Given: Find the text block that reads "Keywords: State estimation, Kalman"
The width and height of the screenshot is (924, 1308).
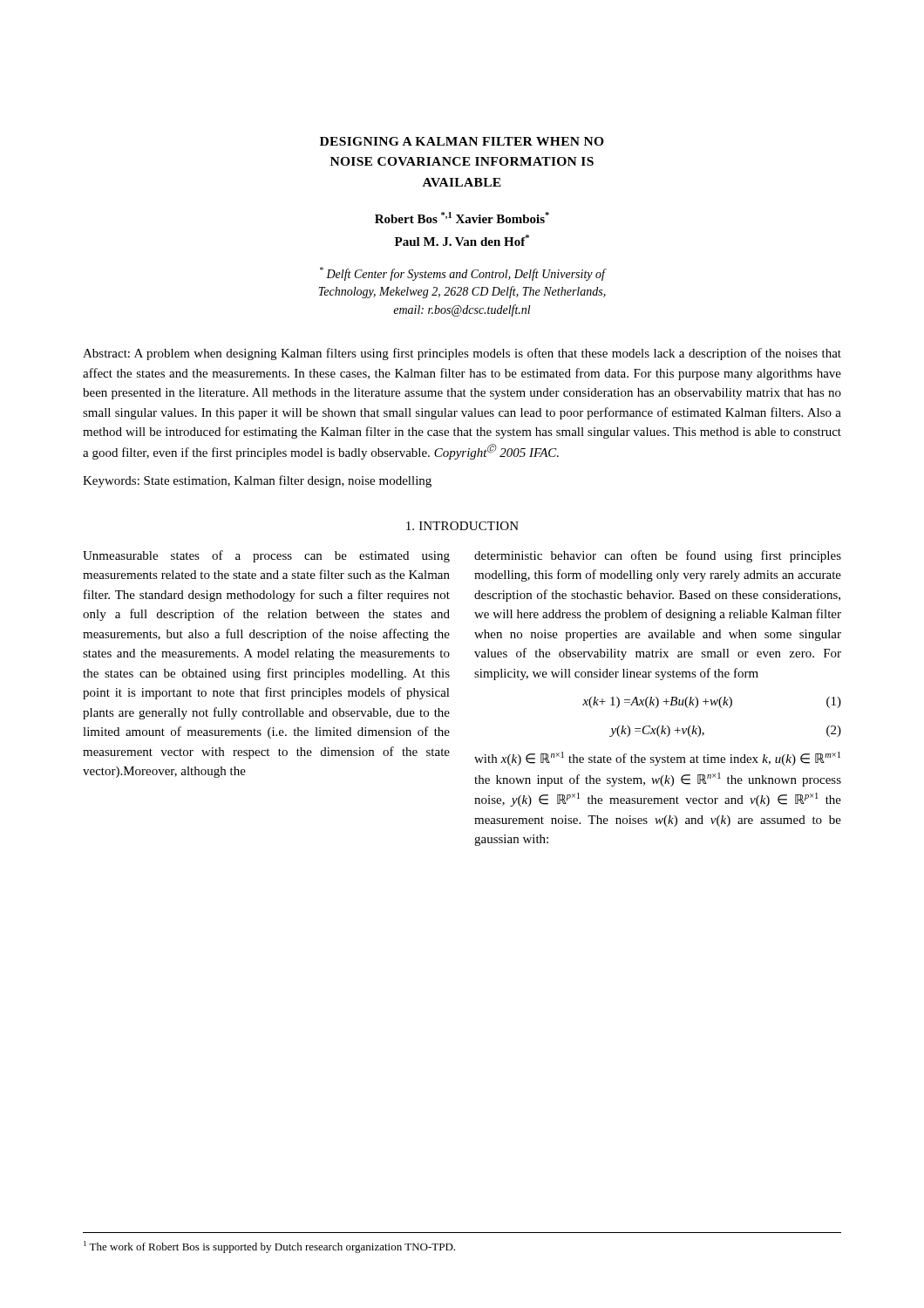Looking at the screenshot, I should [x=257, y=481].
